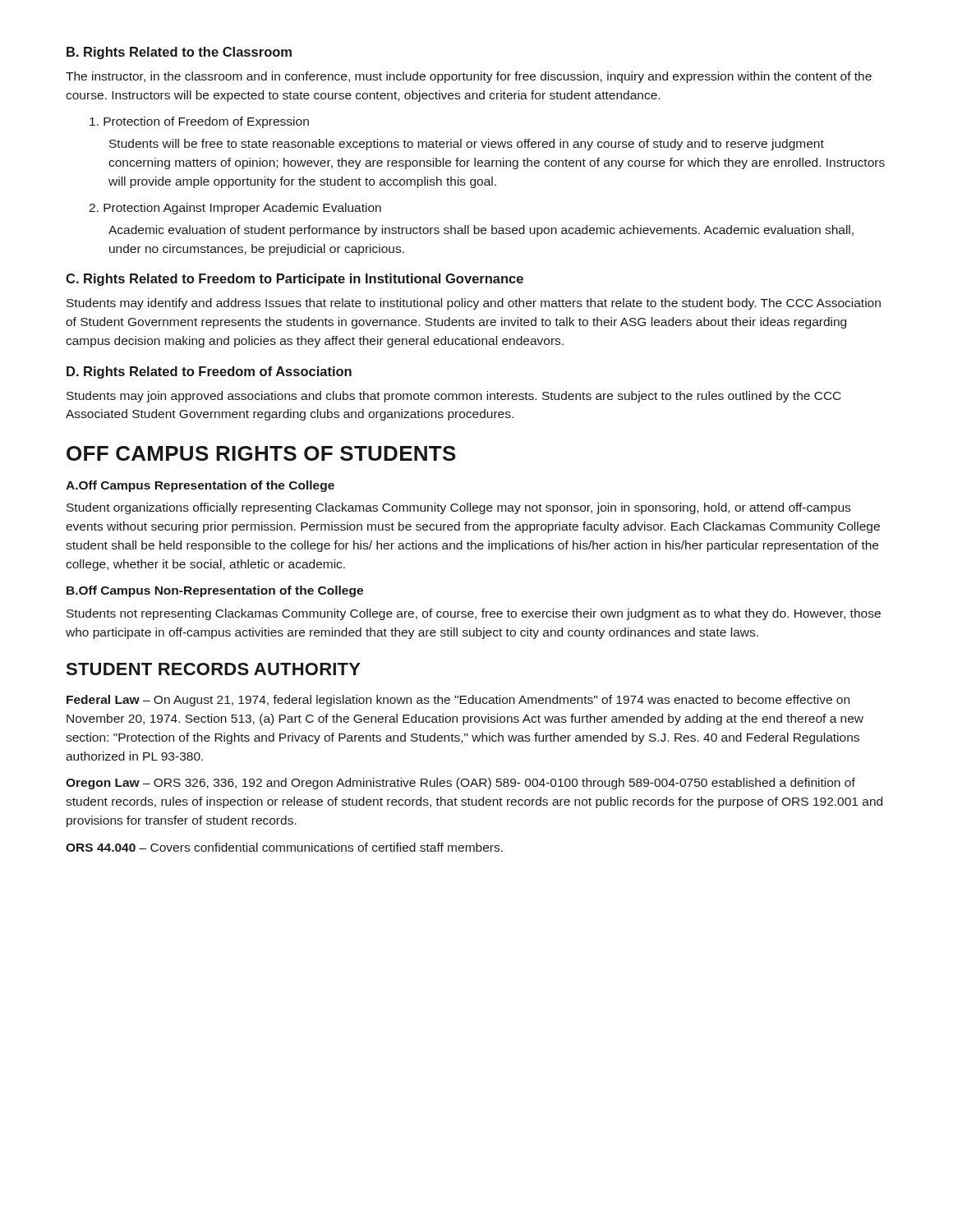Locate the text "B.Off Campus Non-Representation of the College"
Screen dimensions: 1232x953
(x=215, y=591)
